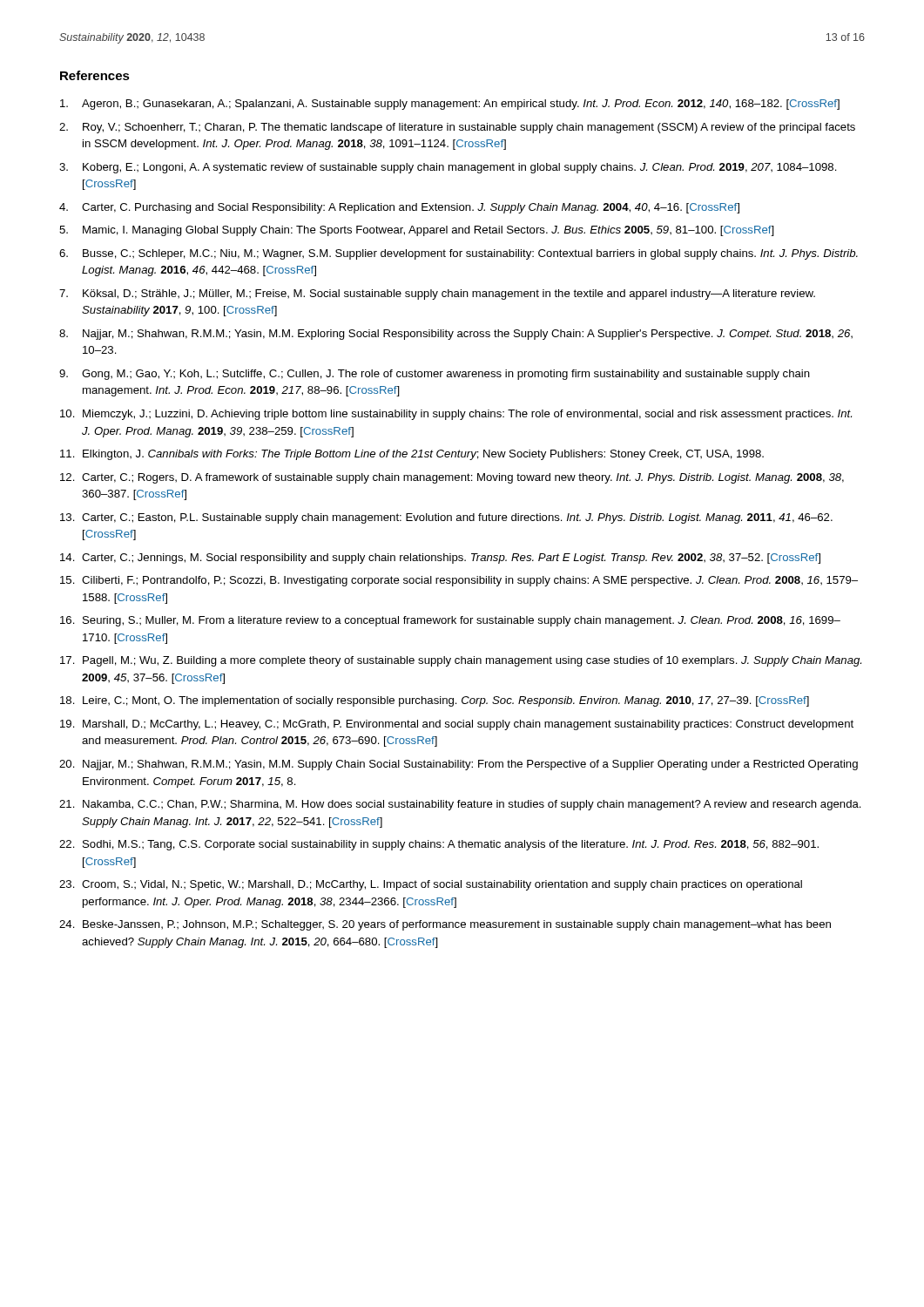Point to the block beginning "16. Seuring, S.; Muller, M. From a literature"
924x1307 pixels.
click(462, 629)
